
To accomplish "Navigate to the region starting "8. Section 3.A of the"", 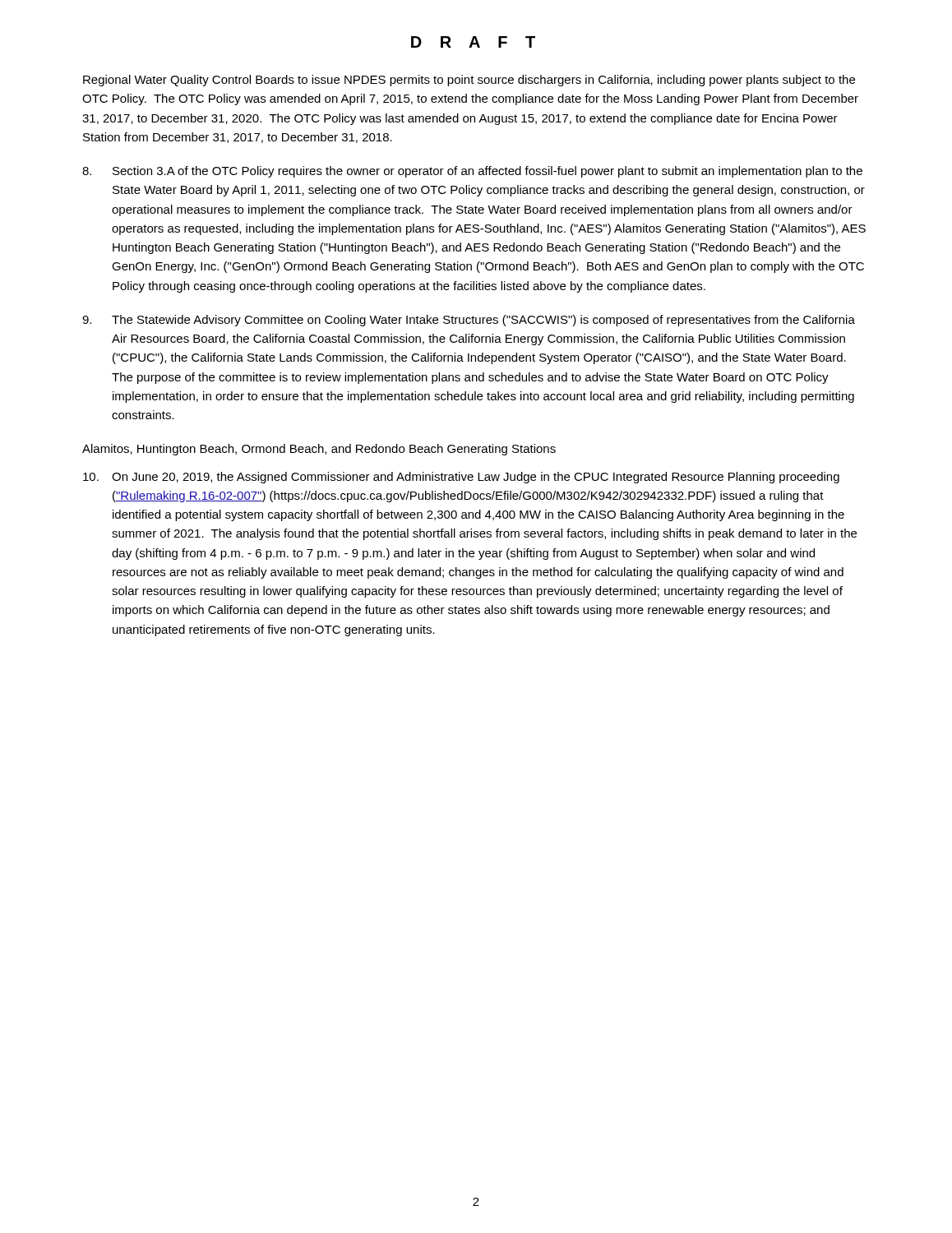I will click(476, 228).
